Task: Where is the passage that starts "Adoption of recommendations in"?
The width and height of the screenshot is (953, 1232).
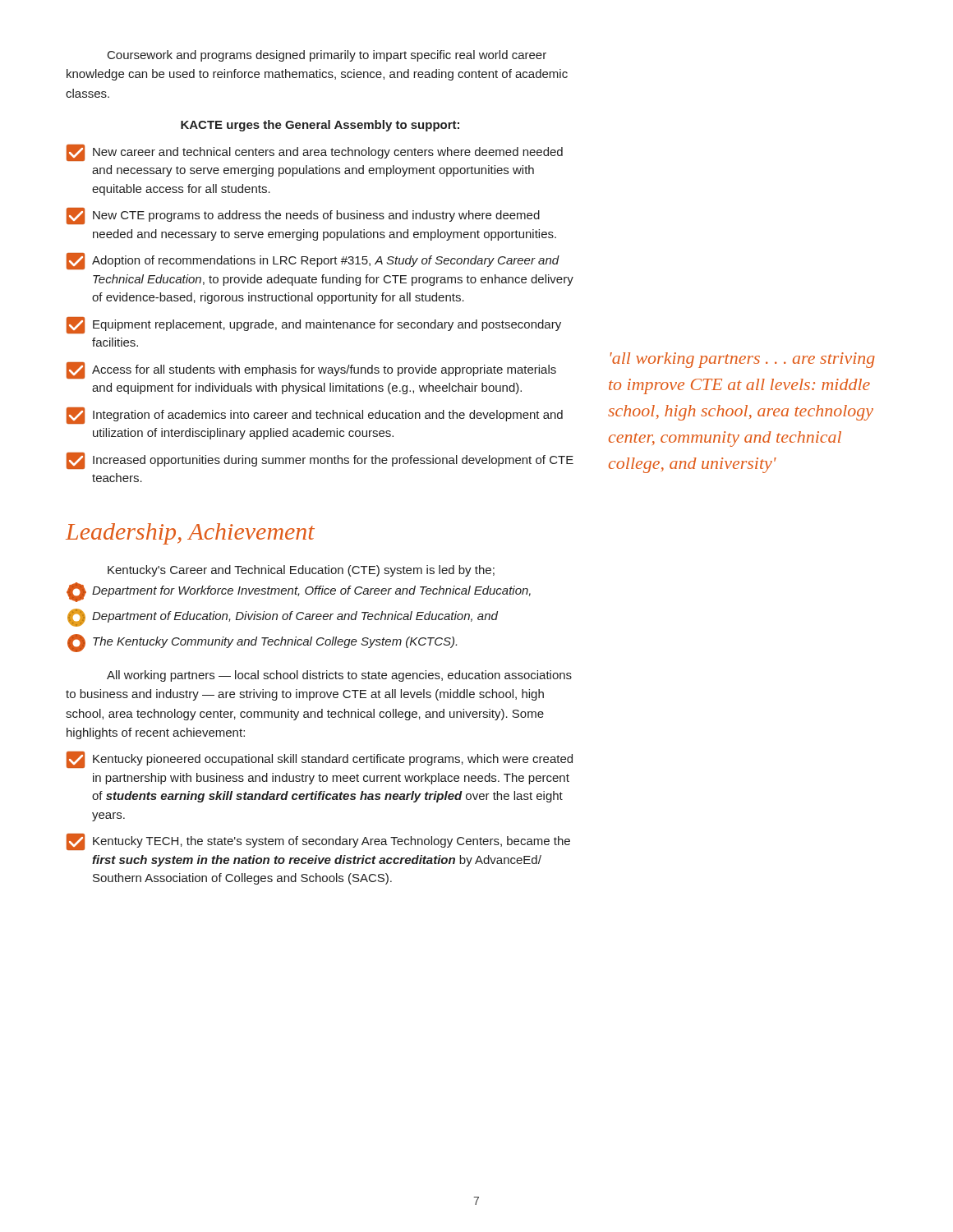Action: [320, 279]
